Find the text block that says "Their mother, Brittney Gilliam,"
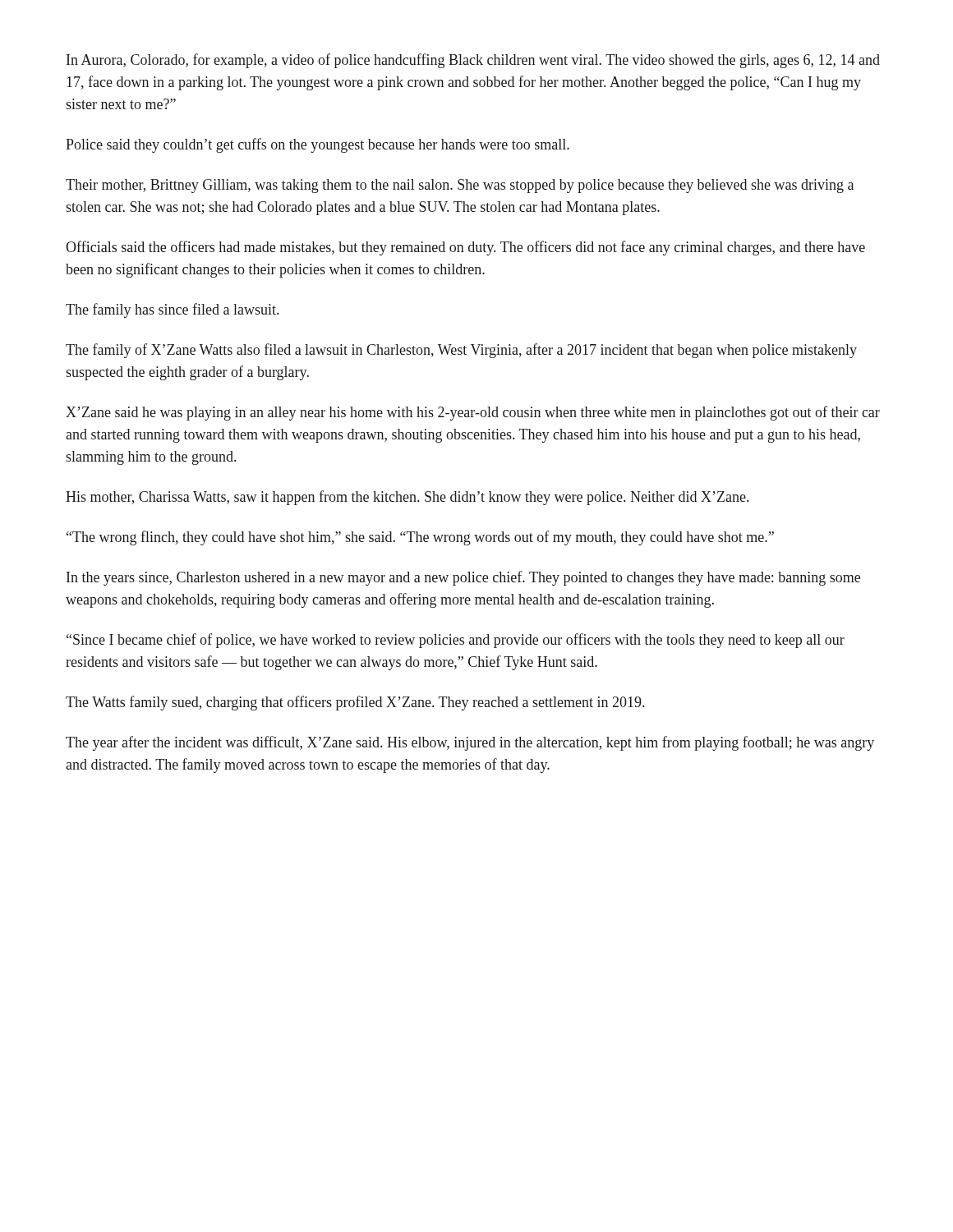The height and width of the screenshot is (1232, 953). (x=460, y=196)
